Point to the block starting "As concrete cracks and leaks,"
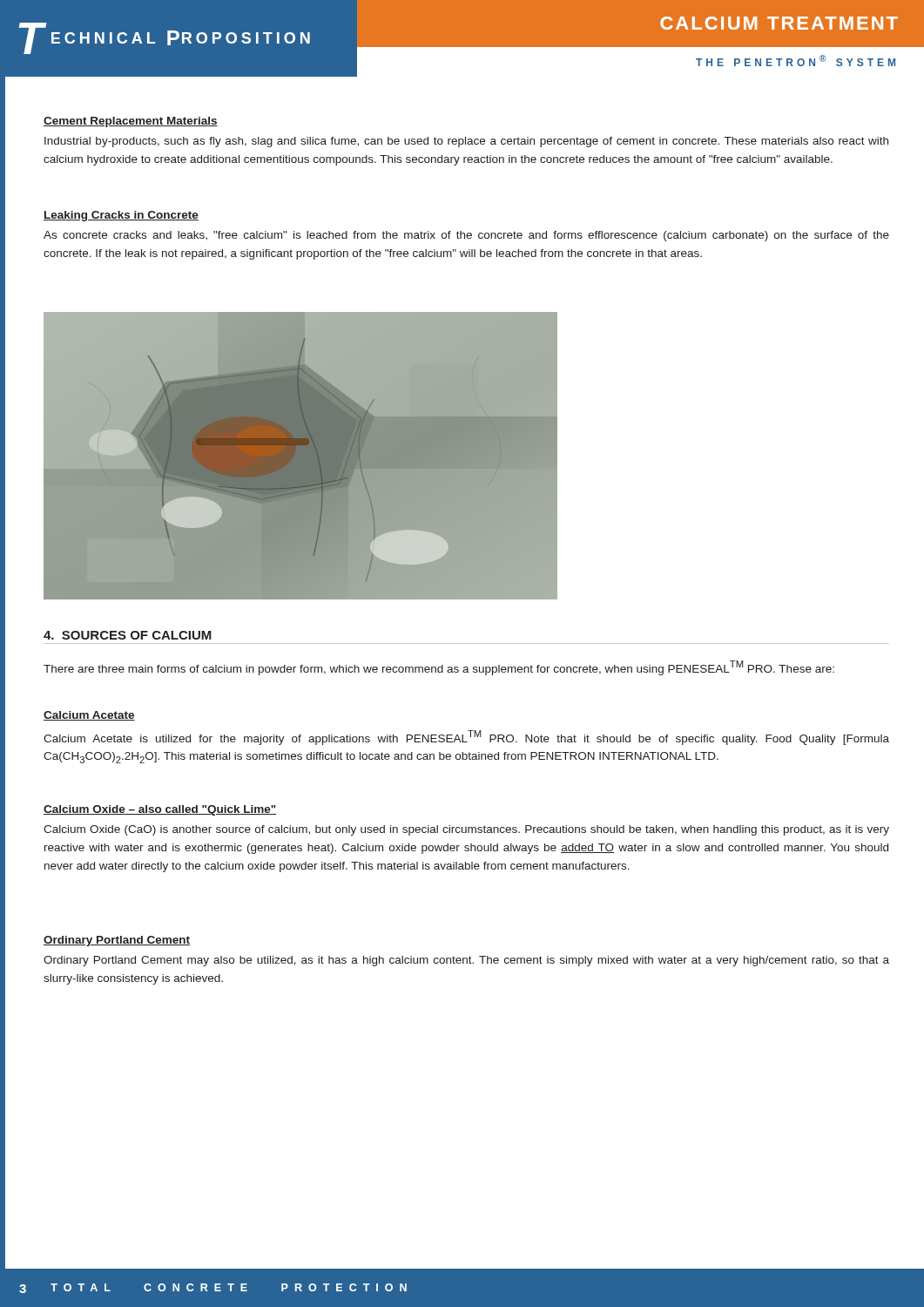The width and height of the screenshot is (924, 1307). pyautogui.click(x=466, y=244)
